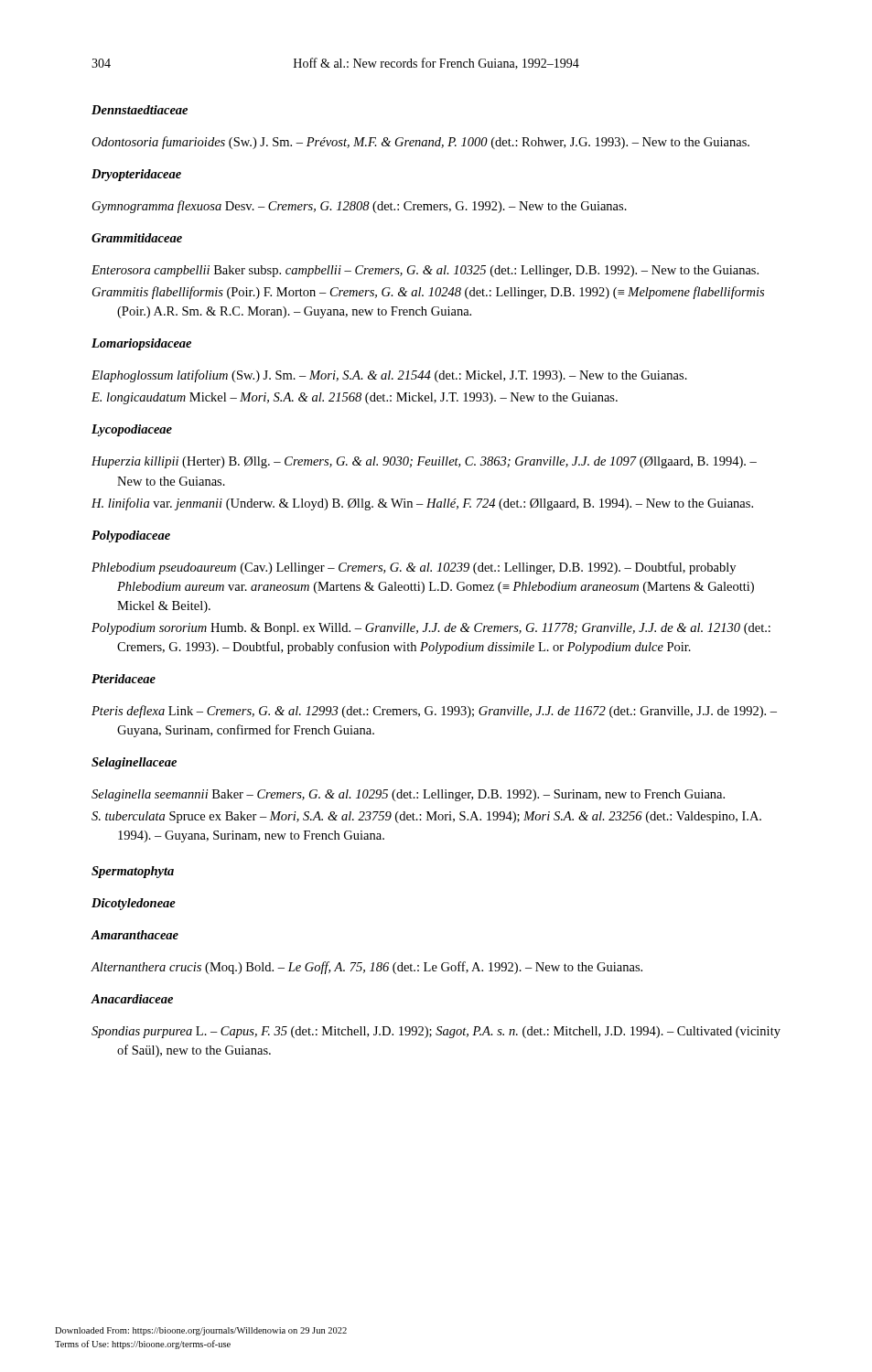Screen dimensions: 1372x872
Task: Select the element starting "H. linifolia var. jenmanii (Underw. & Lloyd)"
Action: (436, 503)
